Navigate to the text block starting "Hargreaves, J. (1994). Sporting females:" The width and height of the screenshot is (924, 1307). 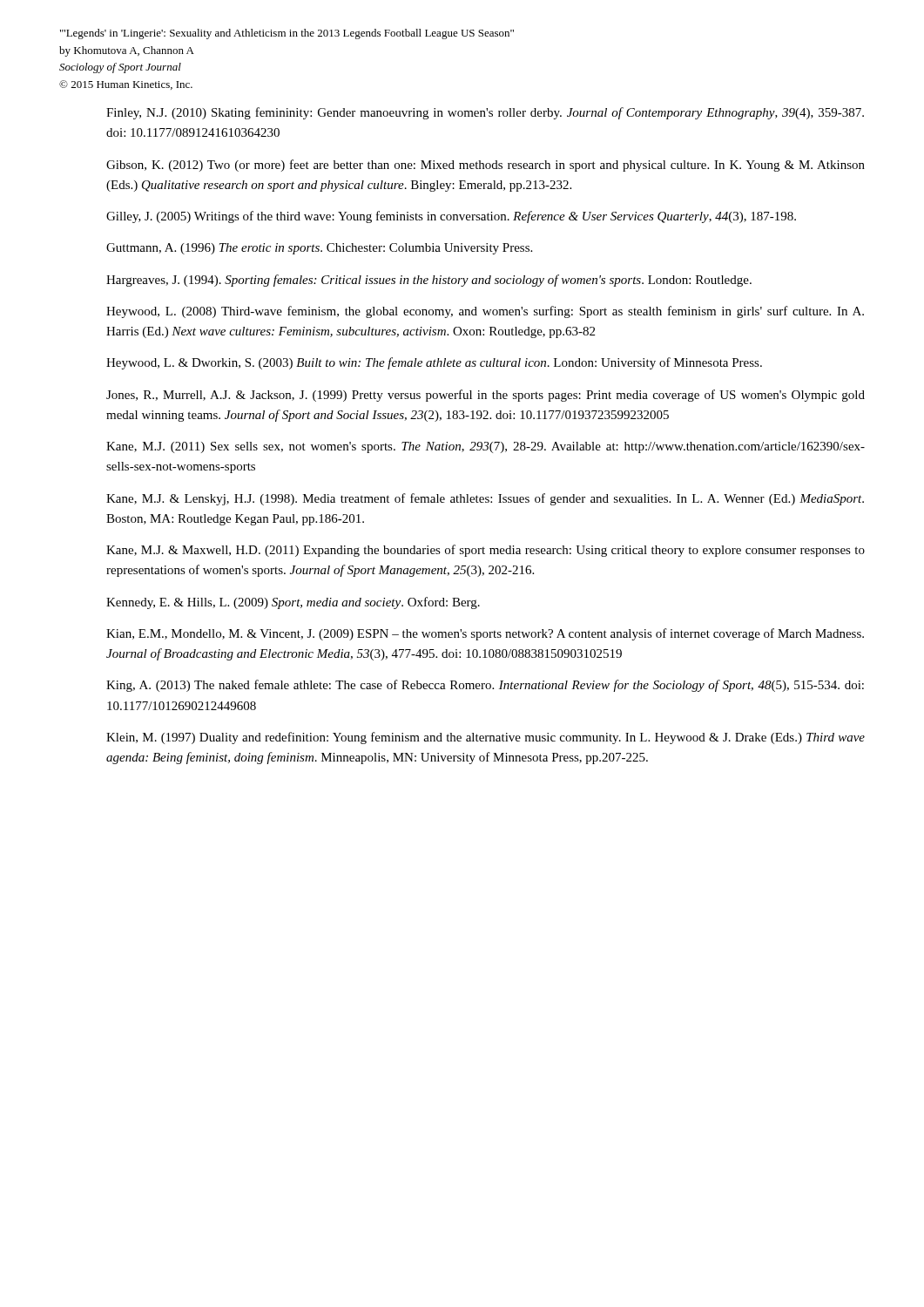[462, 280]
